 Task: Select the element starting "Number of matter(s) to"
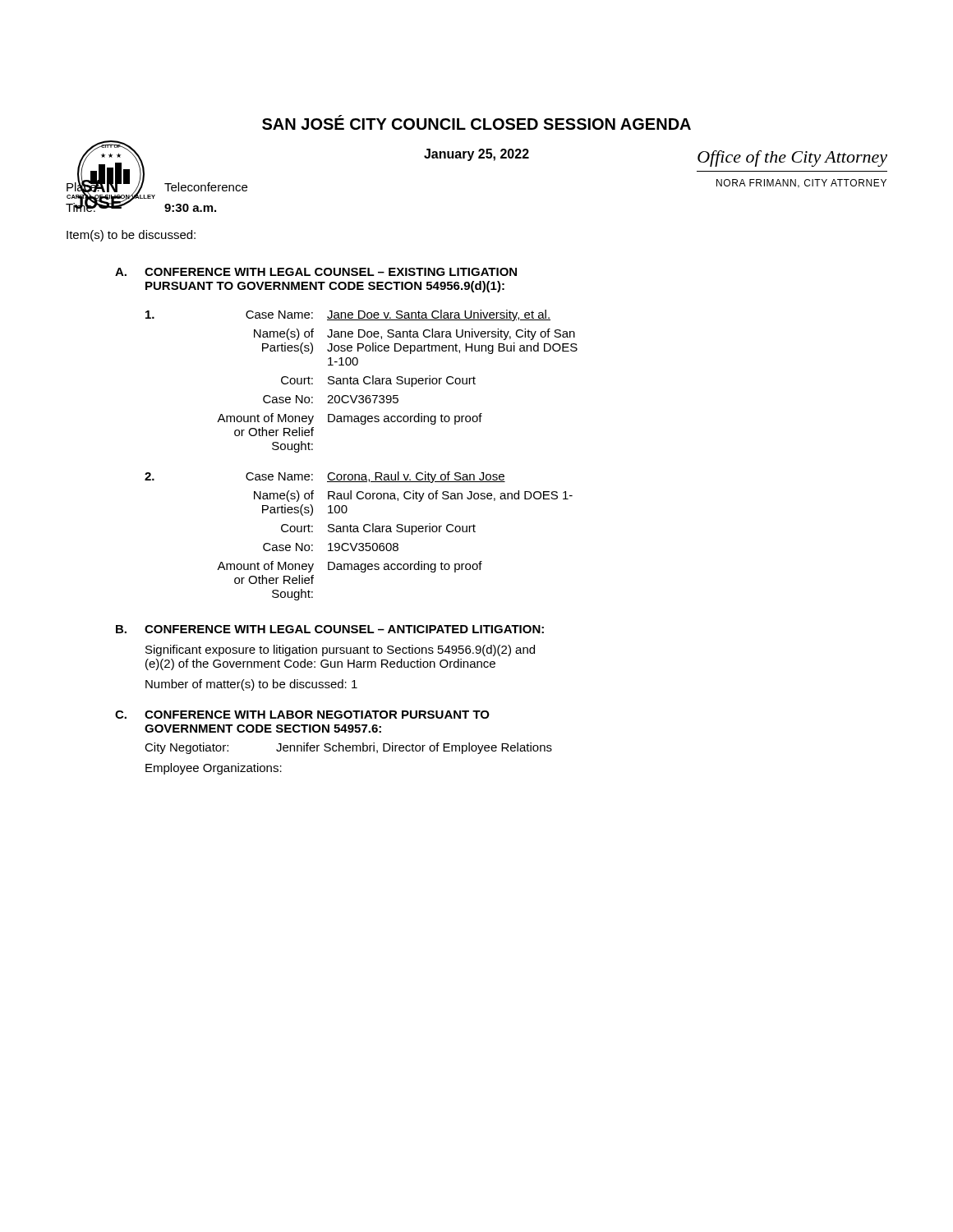(x=251, y=684)
